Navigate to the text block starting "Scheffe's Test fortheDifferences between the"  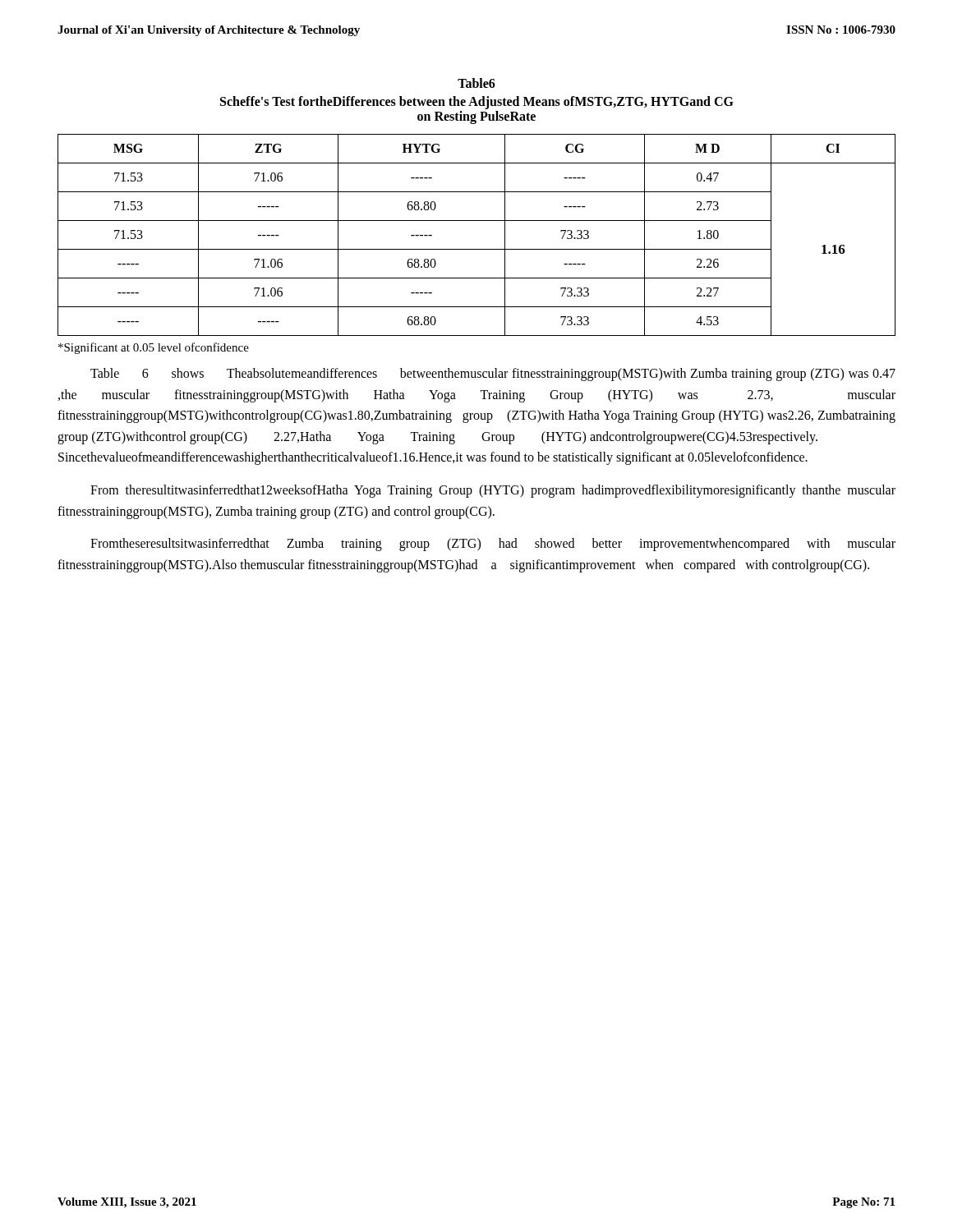(x=476, y=109)
